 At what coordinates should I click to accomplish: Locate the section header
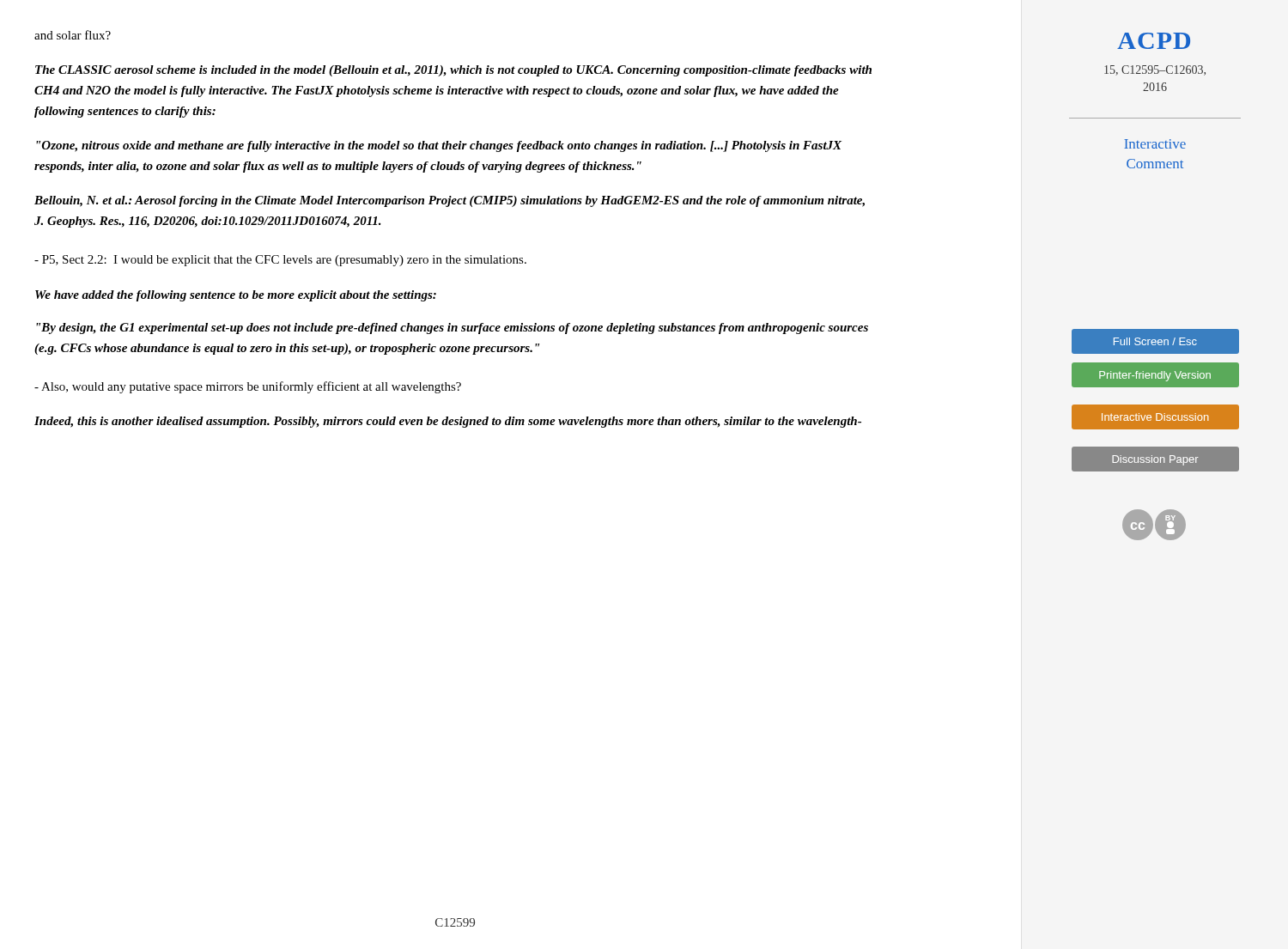click(1155, 40)
